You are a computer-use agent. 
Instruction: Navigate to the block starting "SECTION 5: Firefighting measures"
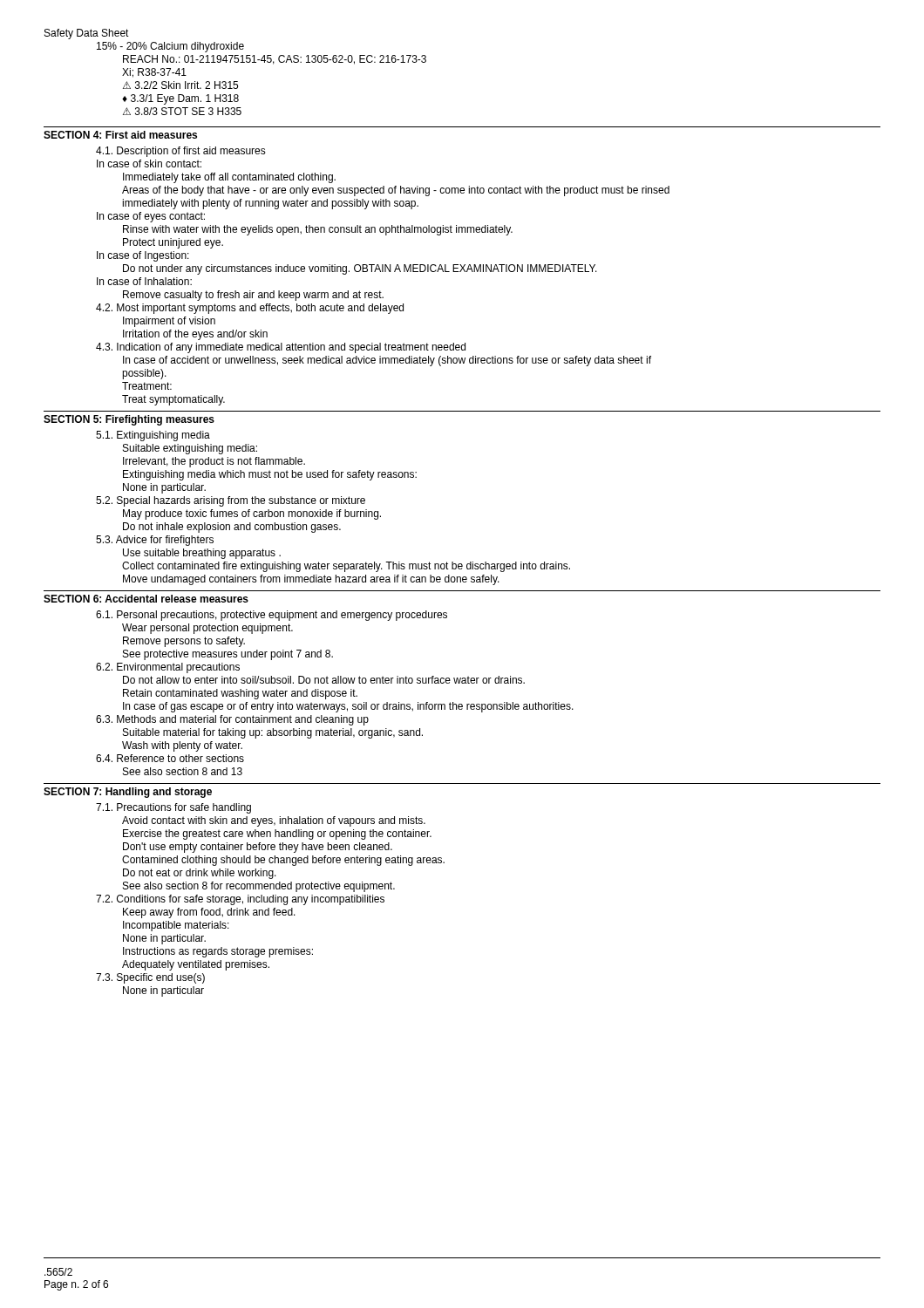462,419
